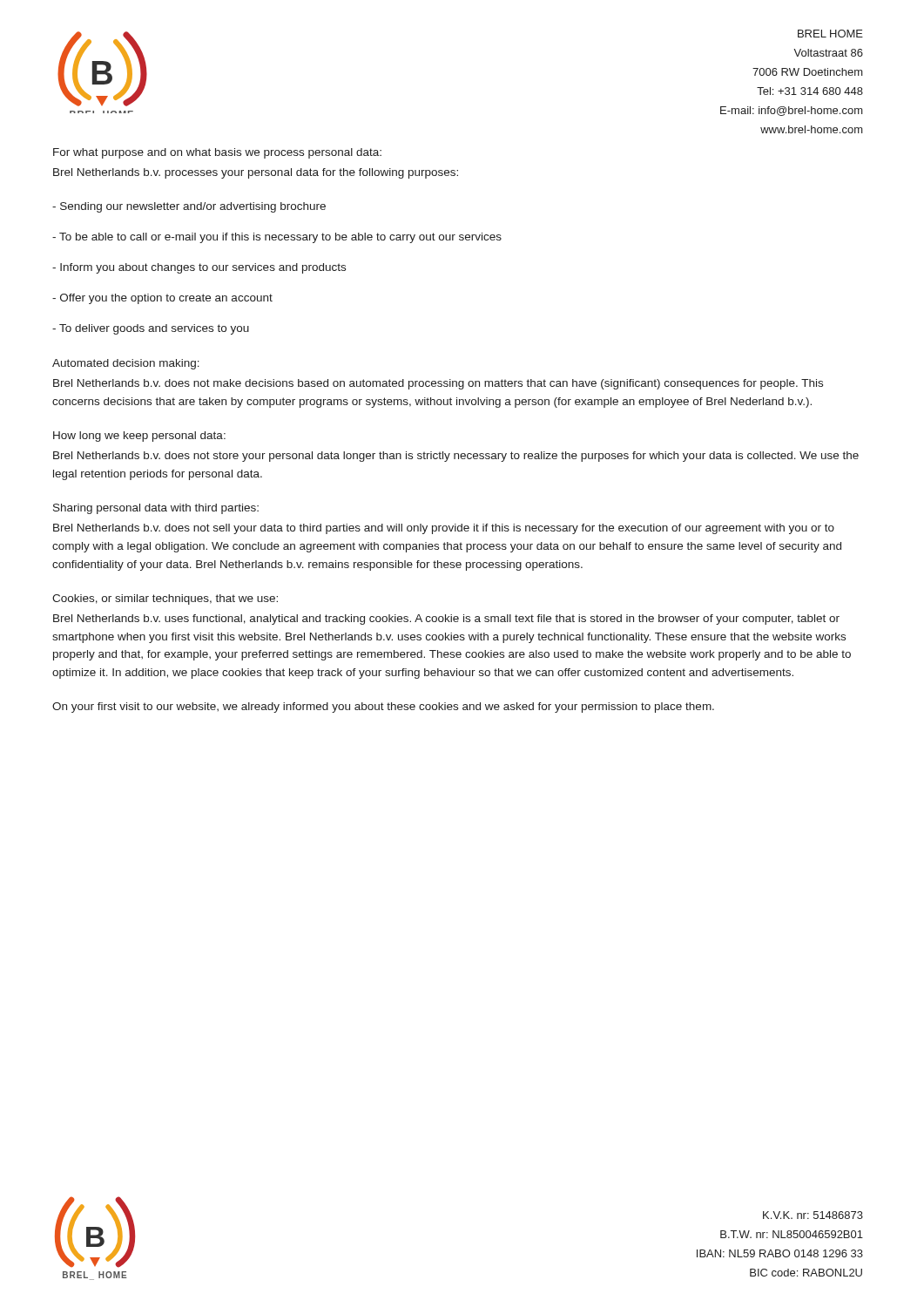This screenshot has width=924, height=1307.
Task: Locate the region starting "Sharing personal data with third parties:"
Action: click(x=156, y=508)
